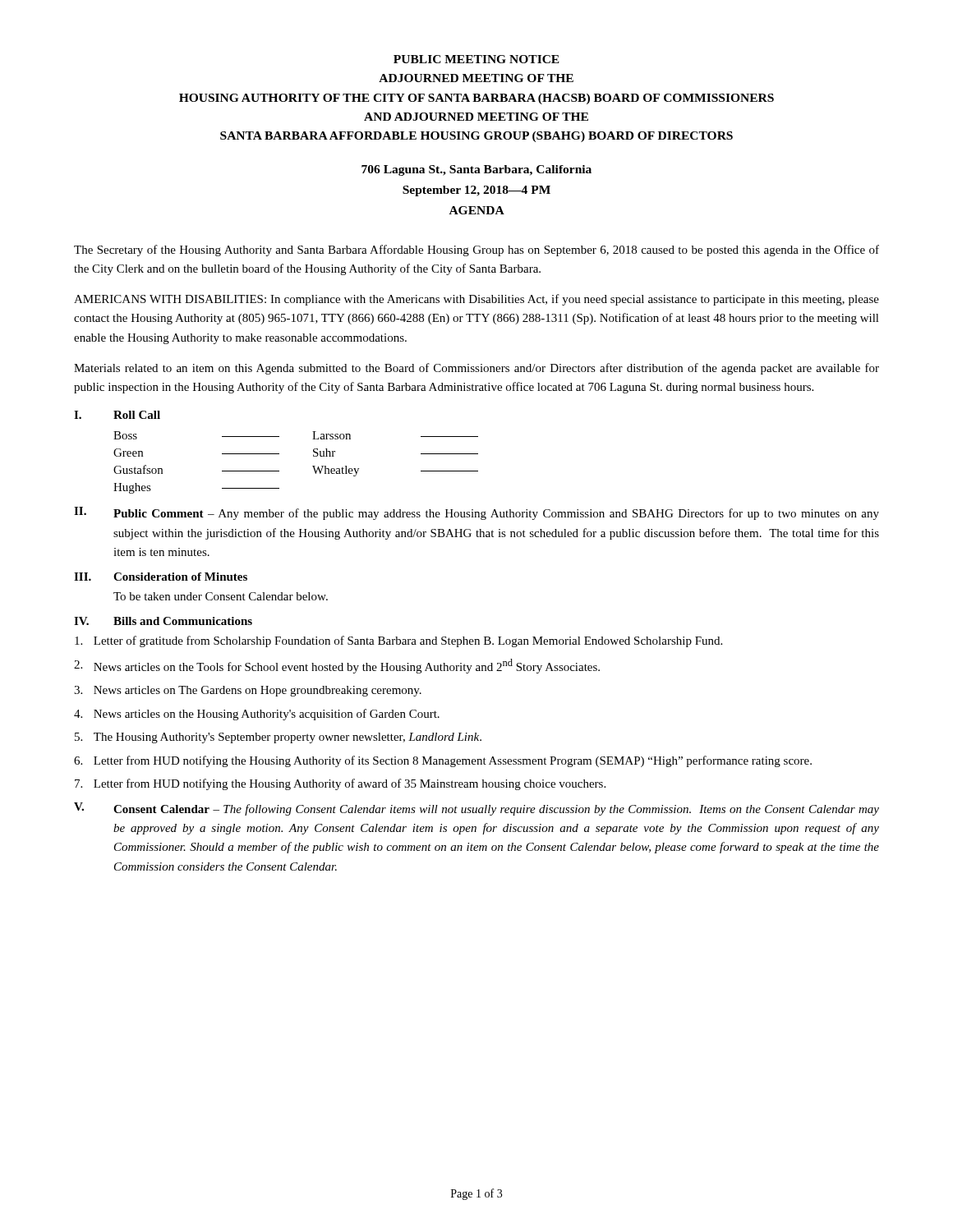Locate the region starting "To be taken under Consent Calendar below."

click(x=221, y=596)
